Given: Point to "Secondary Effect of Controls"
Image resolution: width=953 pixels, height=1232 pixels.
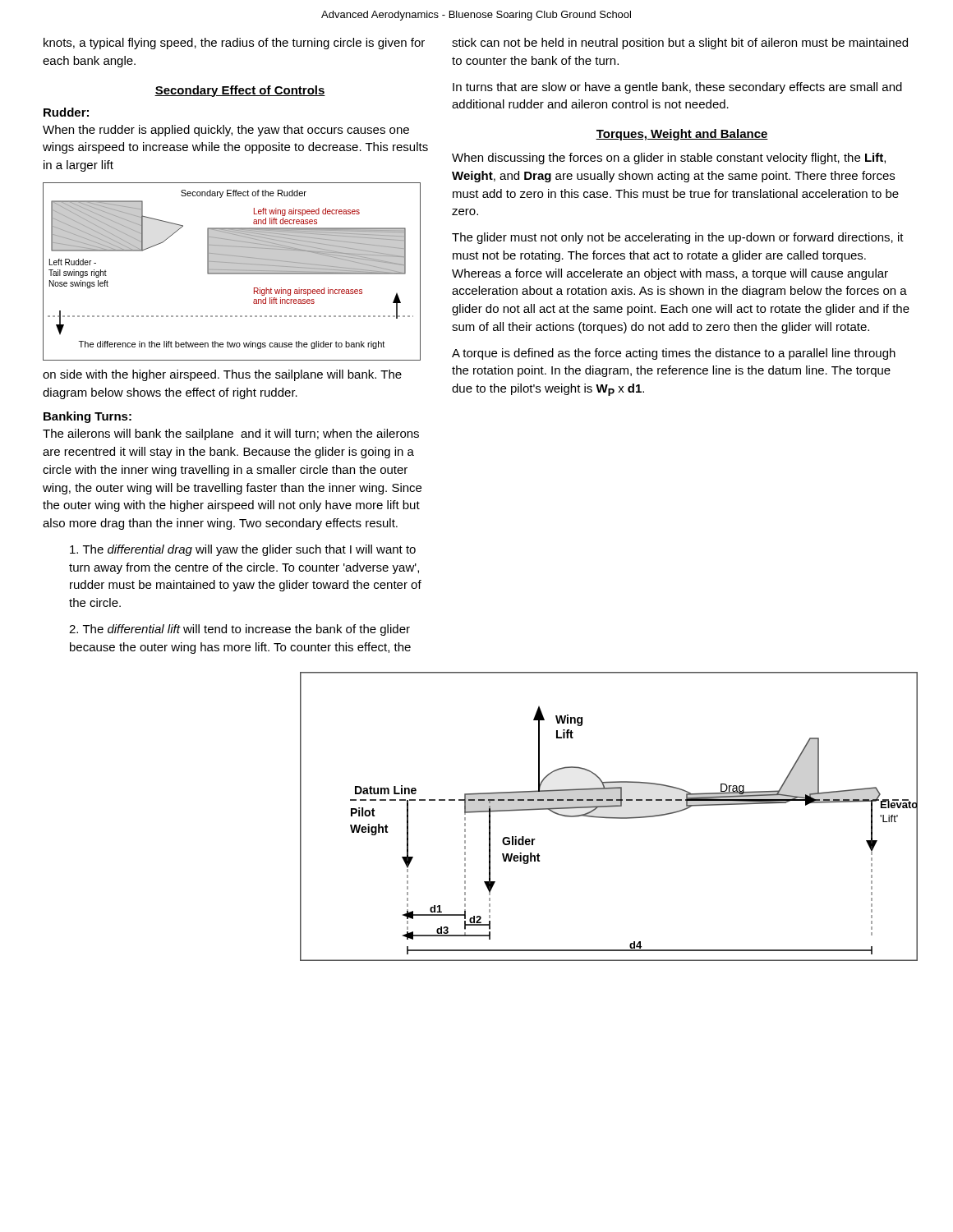Looking at the screenshot, I should click(240, 90).
